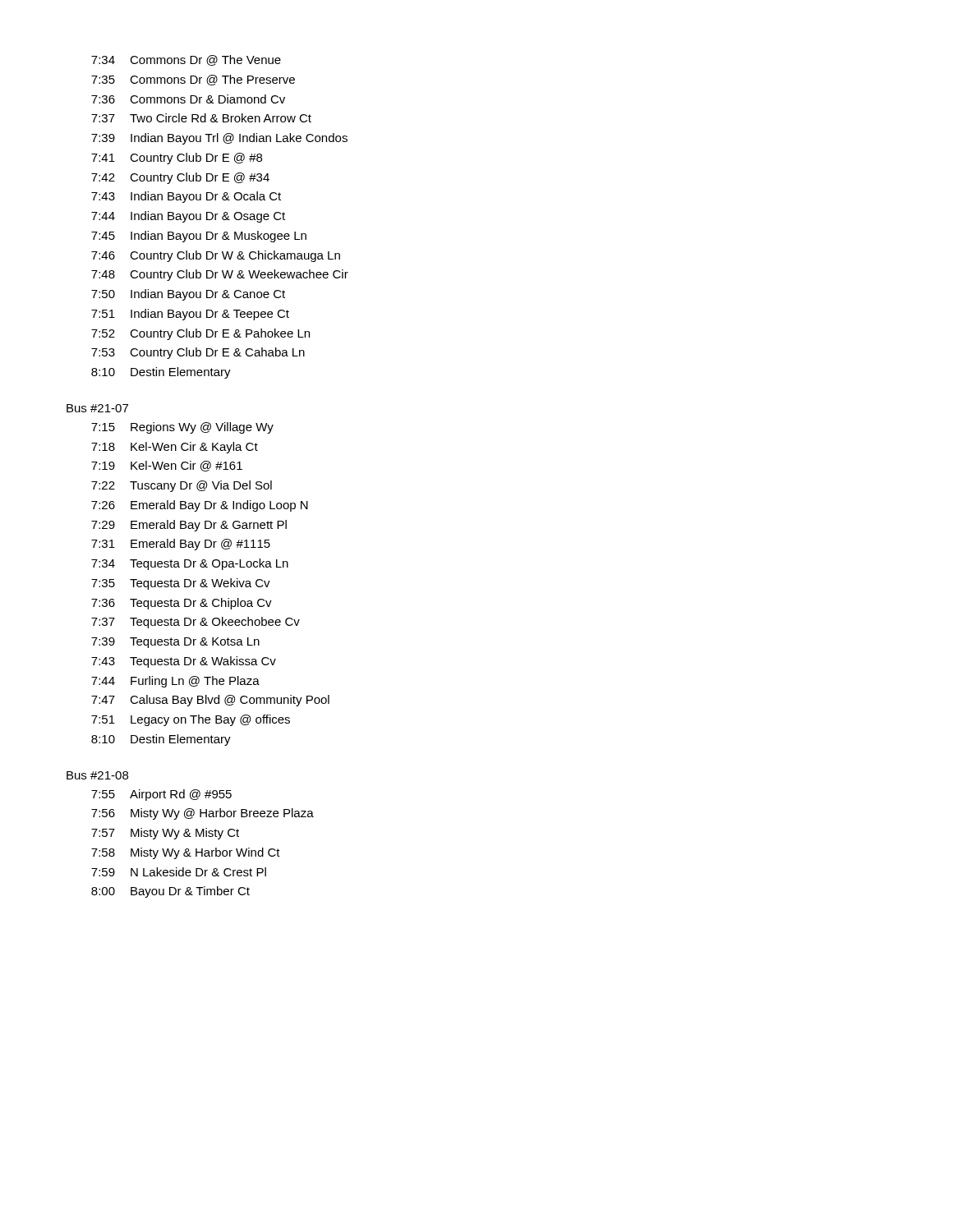Find the list item with the text "7:37Two Circle Rd"
The height and width of the screenshot is (1232, 953).
[201, 118]
